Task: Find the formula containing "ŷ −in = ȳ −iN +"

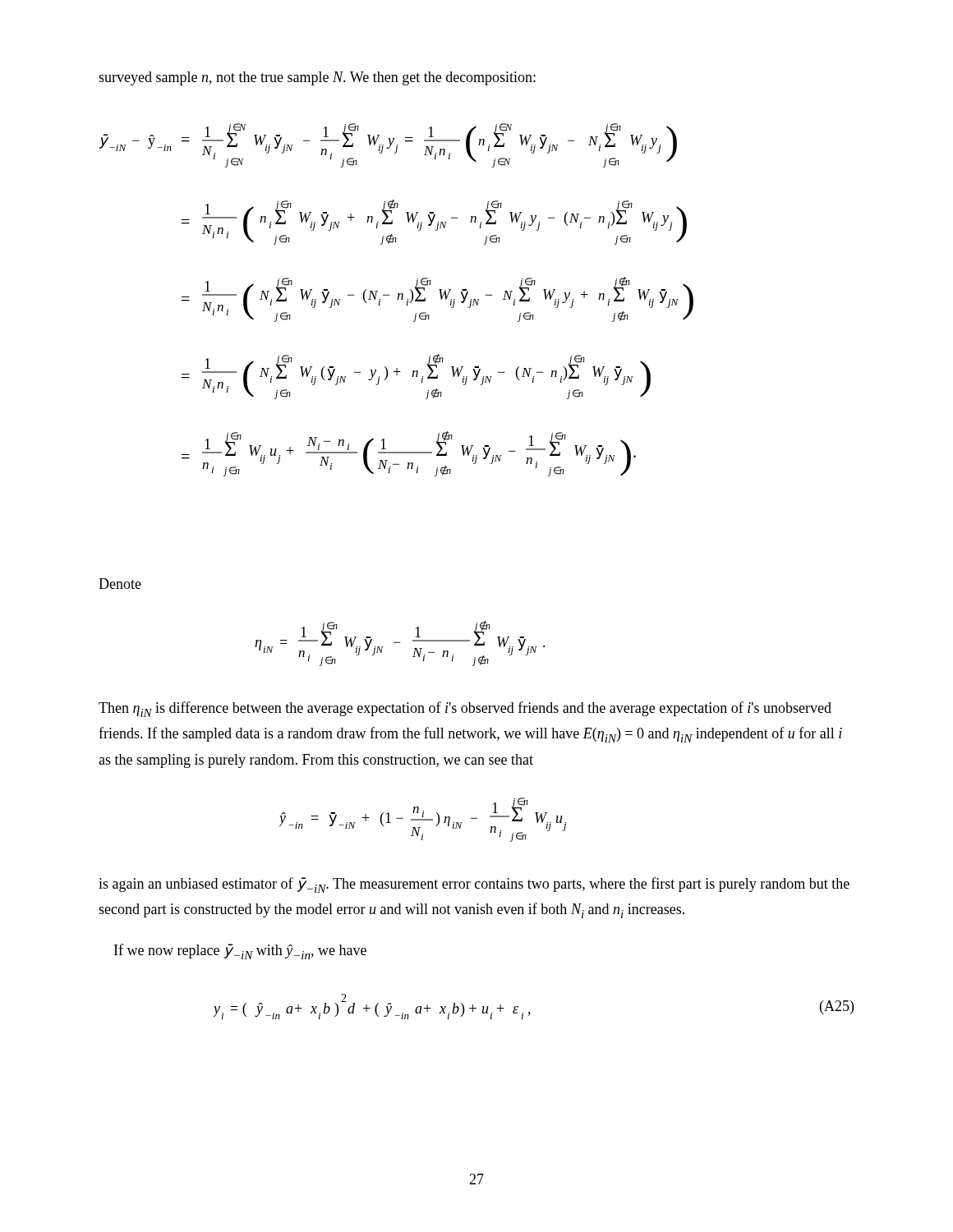Action: point(476,819)
